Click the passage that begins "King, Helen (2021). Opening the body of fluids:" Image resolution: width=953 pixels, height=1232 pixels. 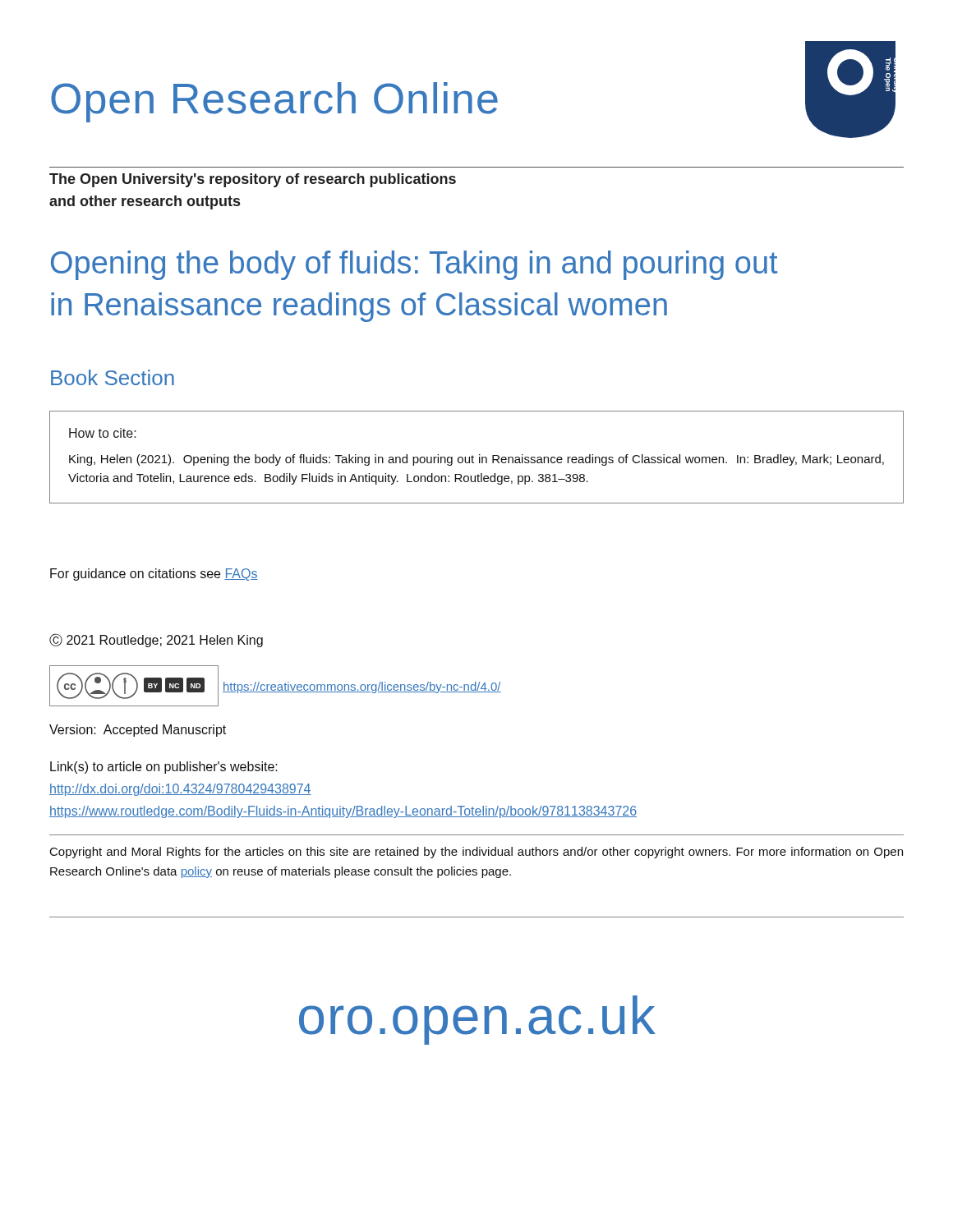pos(476,468)
